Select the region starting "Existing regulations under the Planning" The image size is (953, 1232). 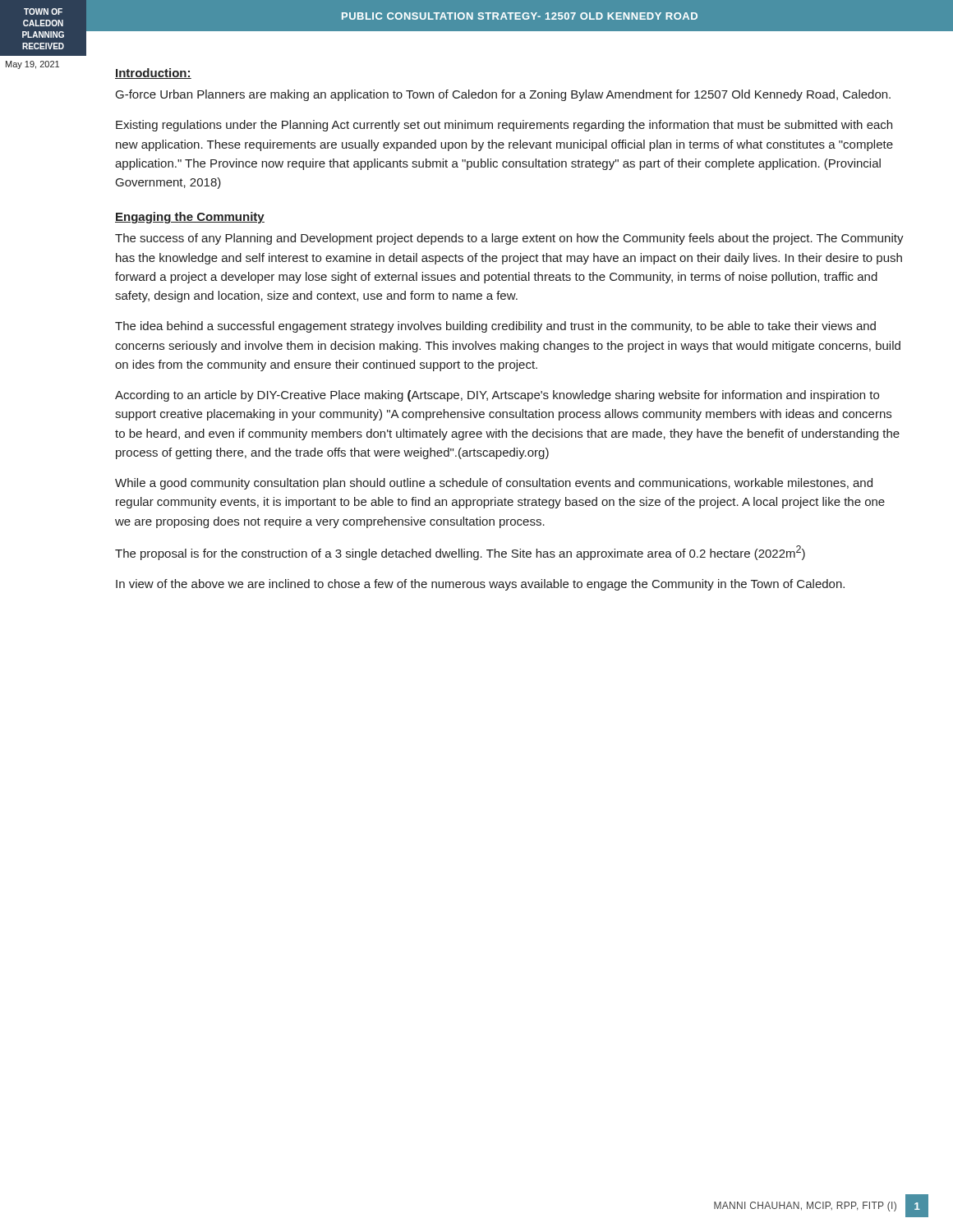(504, 153)
